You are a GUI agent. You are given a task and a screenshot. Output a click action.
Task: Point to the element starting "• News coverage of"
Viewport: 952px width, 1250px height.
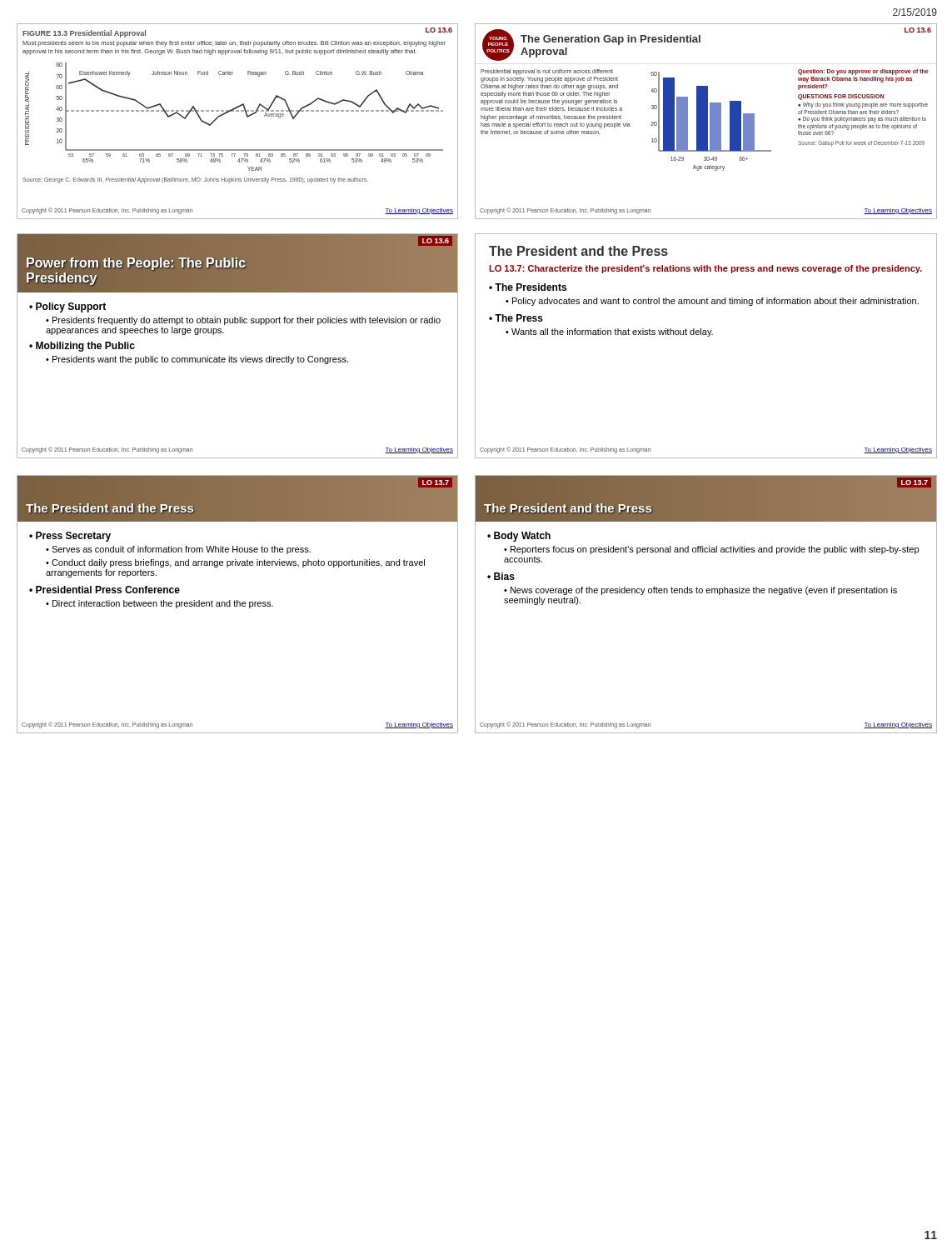tap(701, 595)
